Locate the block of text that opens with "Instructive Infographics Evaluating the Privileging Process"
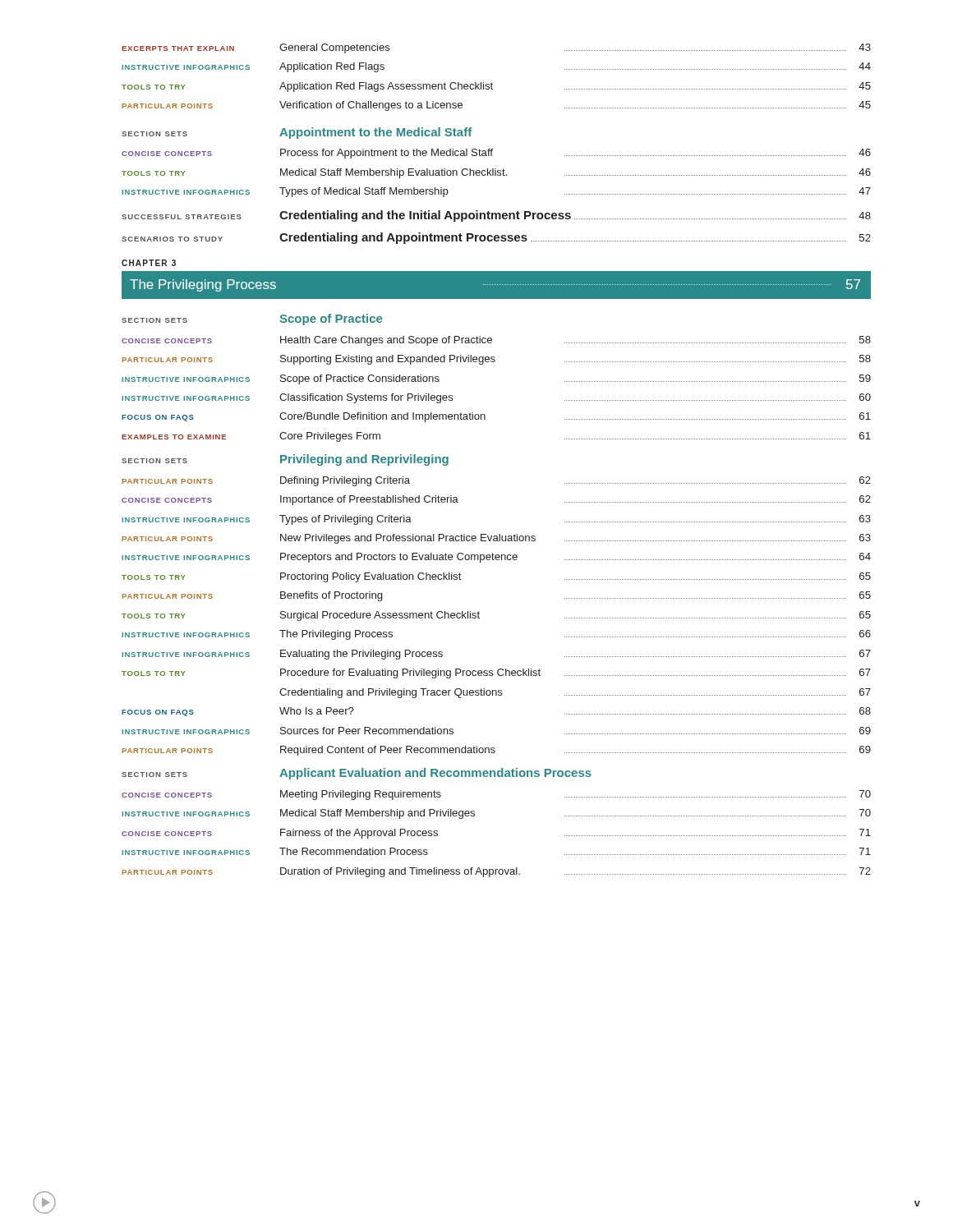 click(184, 654)
